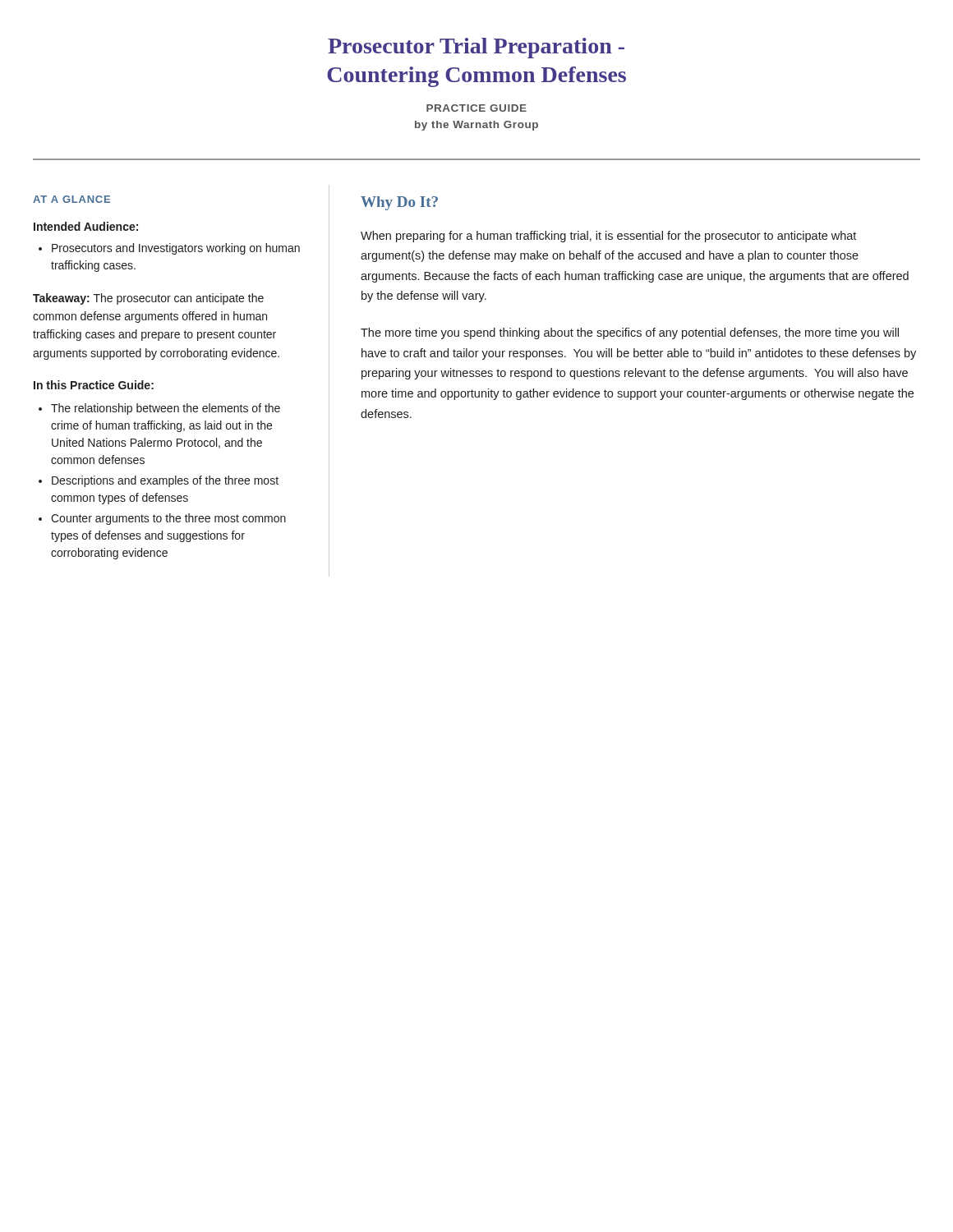Point to the block beginning "Takeaway: The prosecutor can anticipate the common defense"
The image size is (953, 1232).
168,325
